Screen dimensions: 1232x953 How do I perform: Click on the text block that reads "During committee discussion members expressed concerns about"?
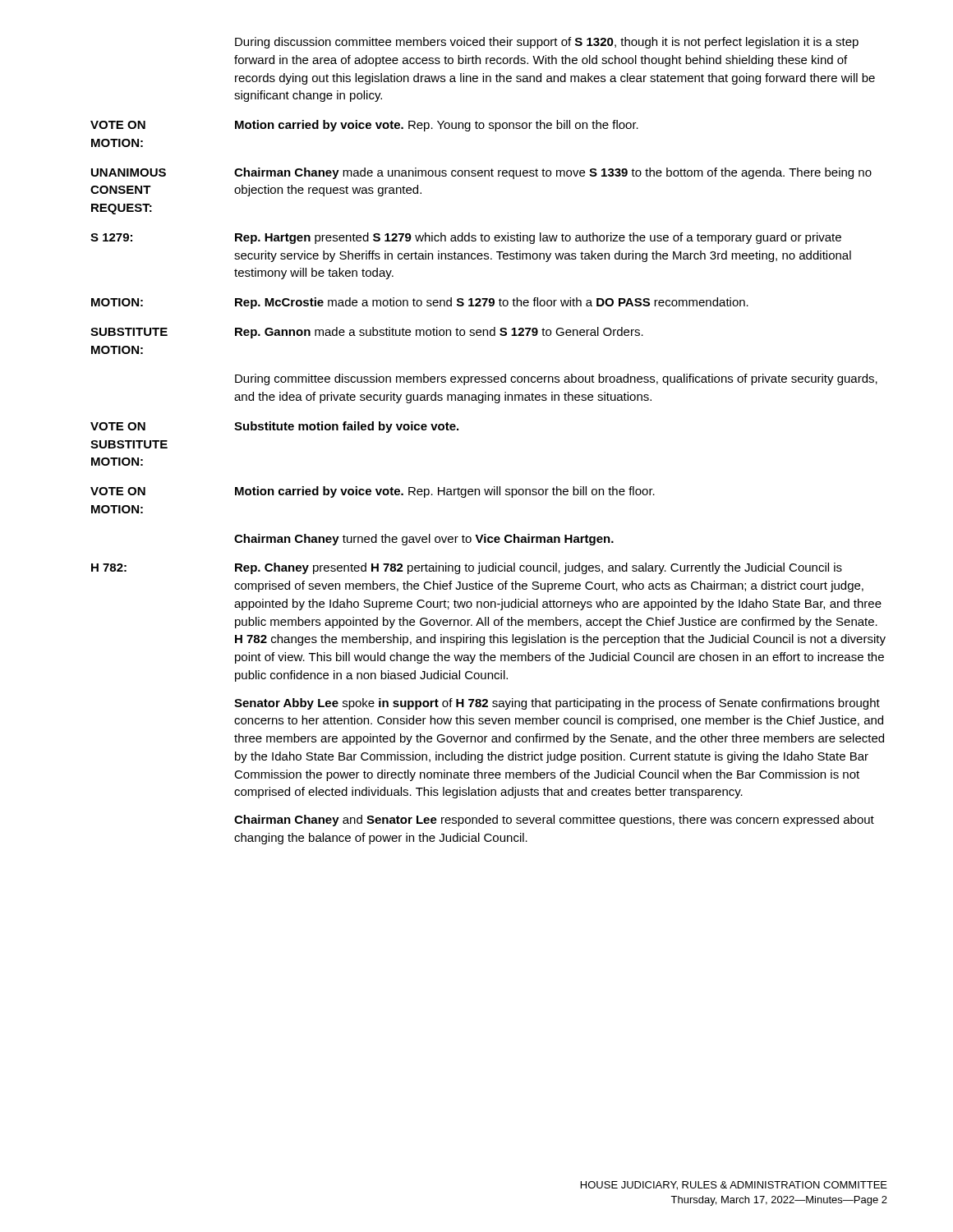coord(556,387)
